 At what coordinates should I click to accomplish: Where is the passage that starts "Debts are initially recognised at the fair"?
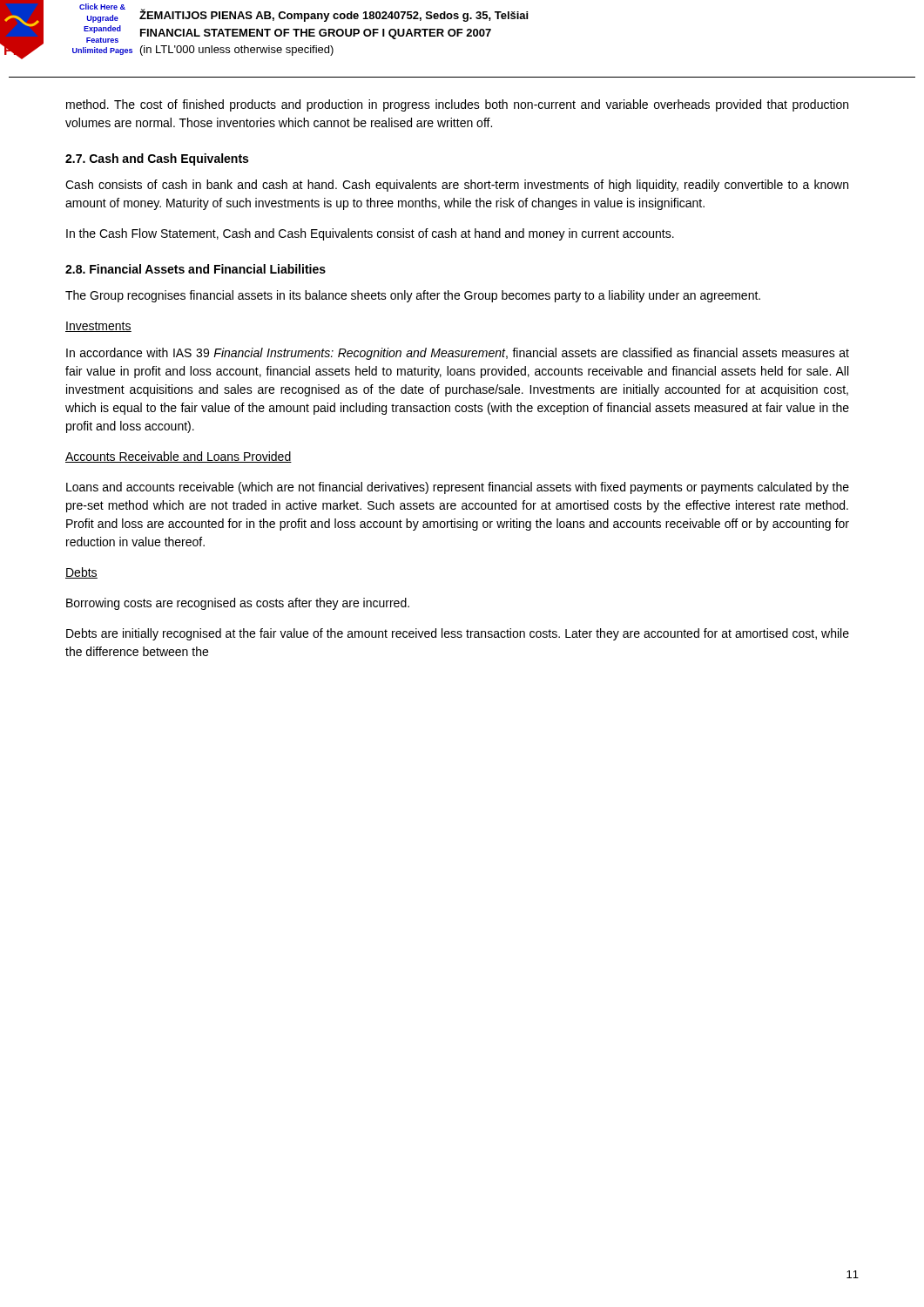(x=457, y=643)
